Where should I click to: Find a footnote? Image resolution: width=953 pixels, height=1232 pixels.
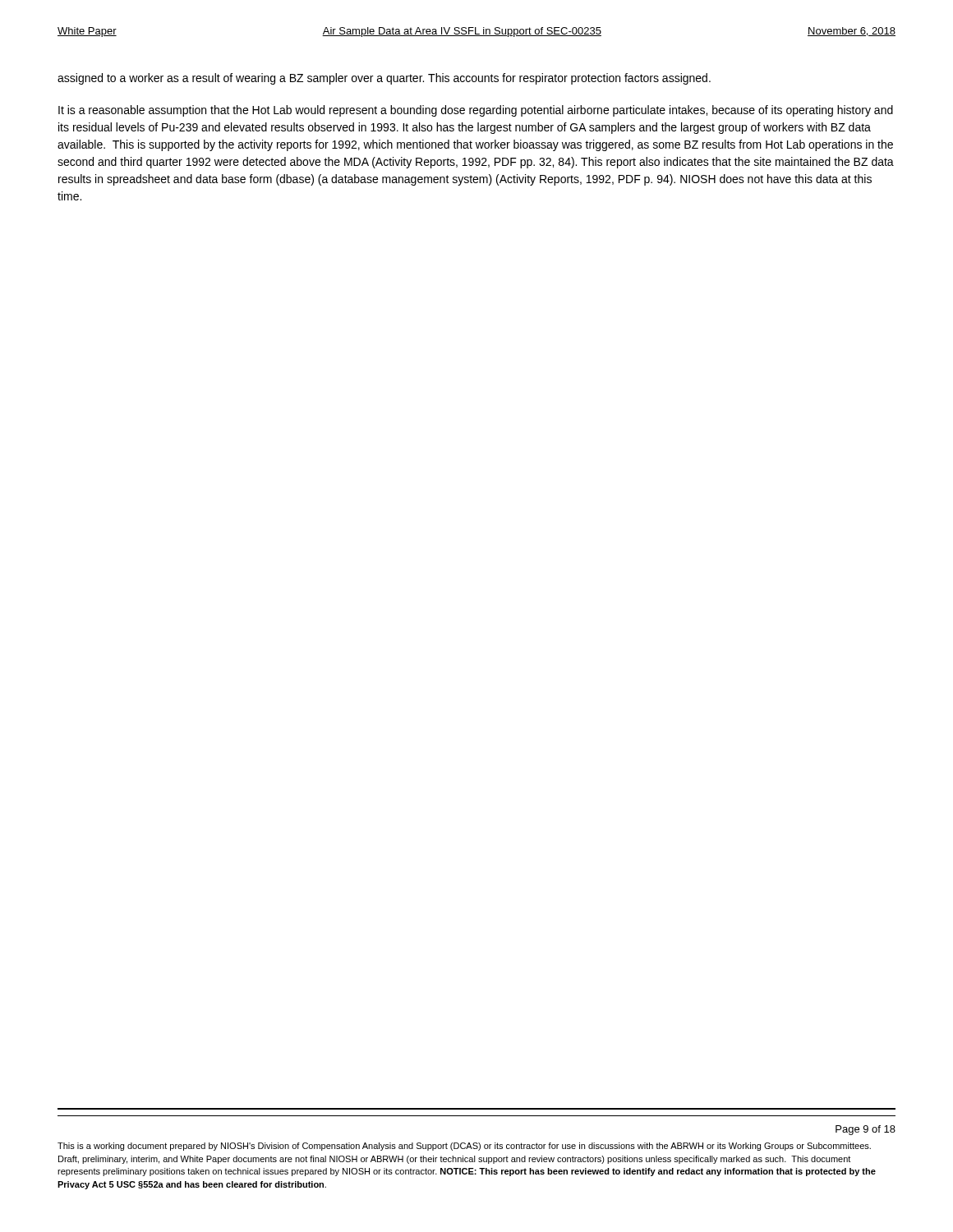tap(467, 1165)
